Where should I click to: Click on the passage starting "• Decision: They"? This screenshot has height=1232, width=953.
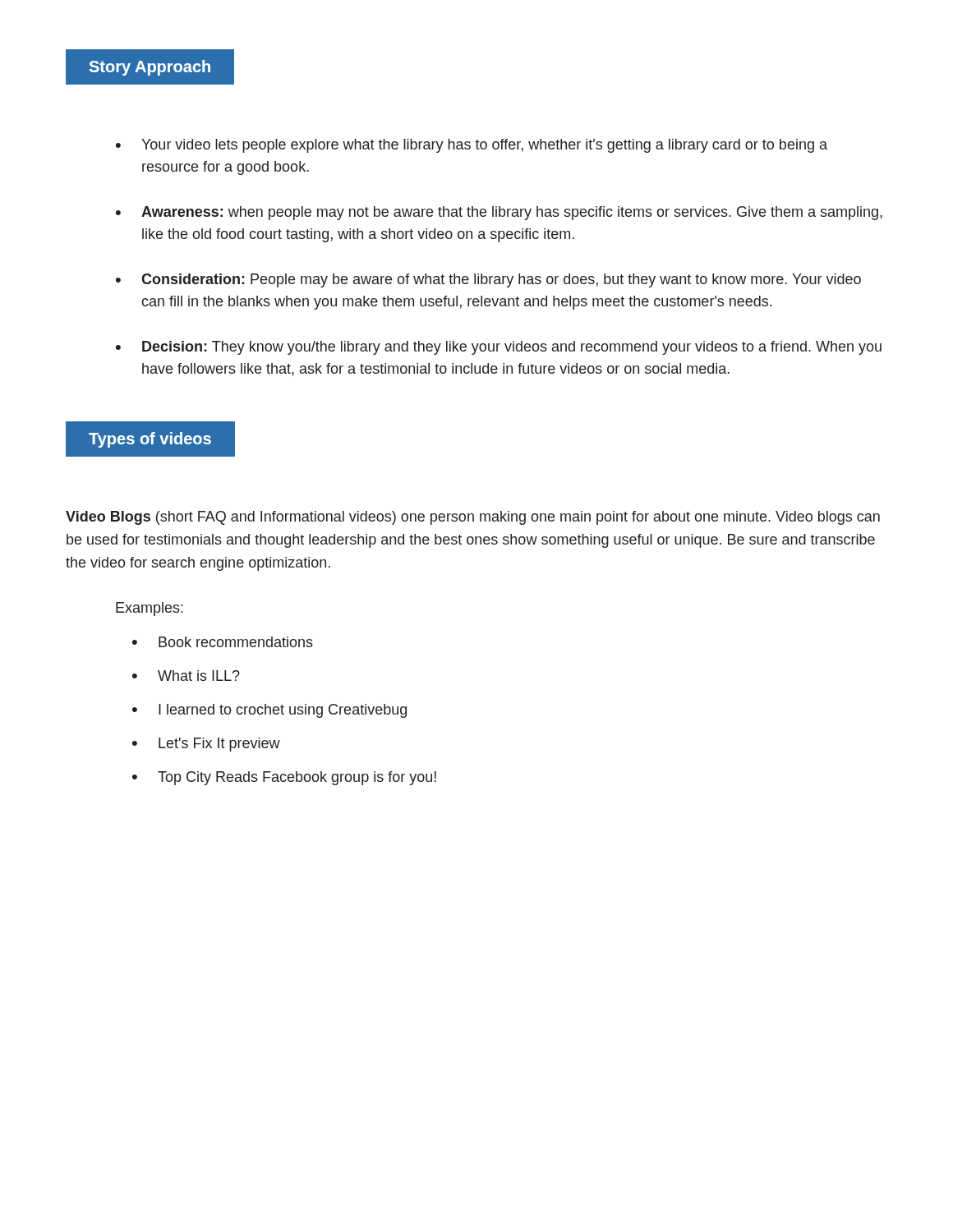[x=501, y=358]
